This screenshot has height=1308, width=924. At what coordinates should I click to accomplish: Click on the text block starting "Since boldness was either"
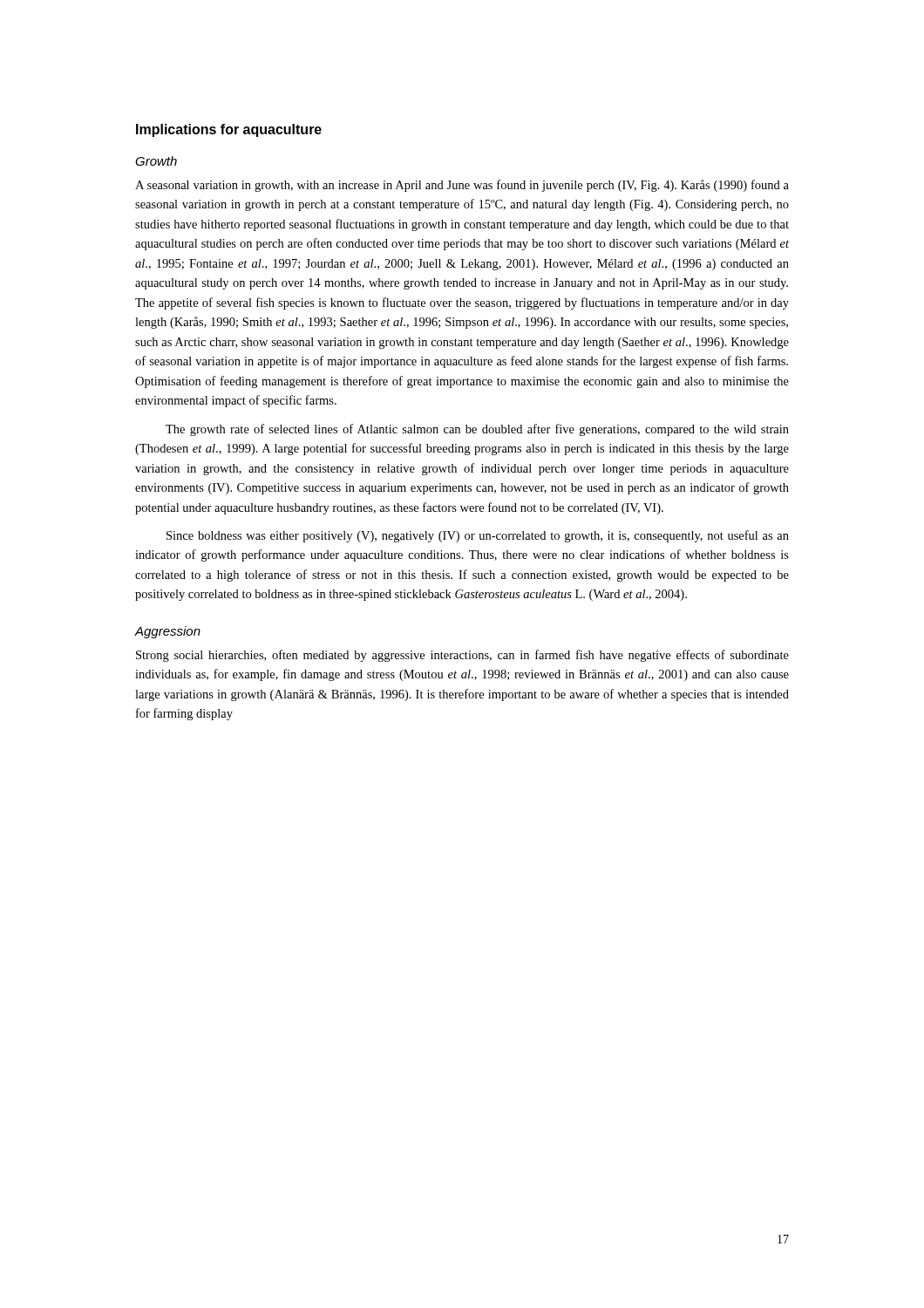[462, 565]
